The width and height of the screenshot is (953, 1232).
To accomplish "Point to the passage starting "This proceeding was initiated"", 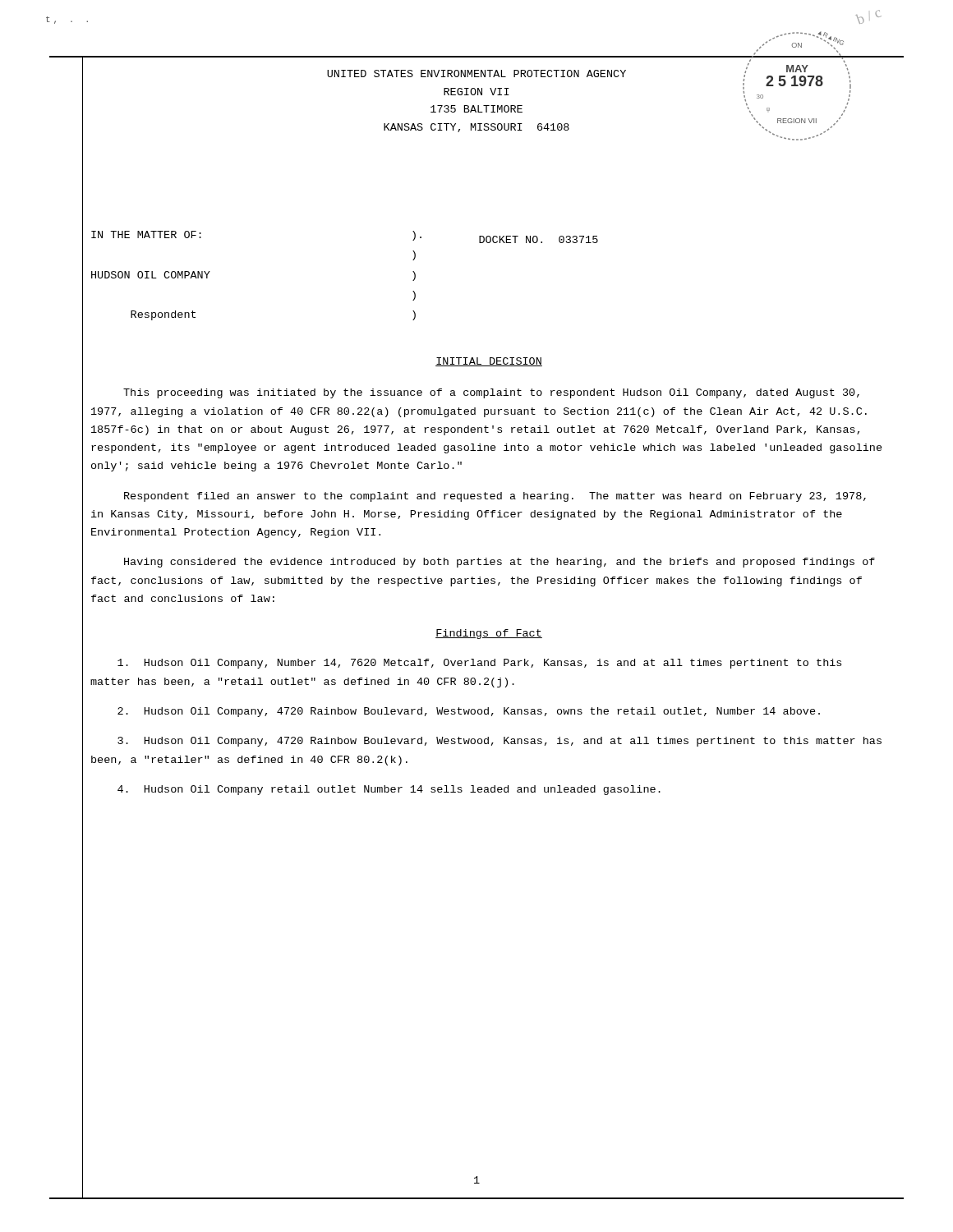I will pos(486,430).
